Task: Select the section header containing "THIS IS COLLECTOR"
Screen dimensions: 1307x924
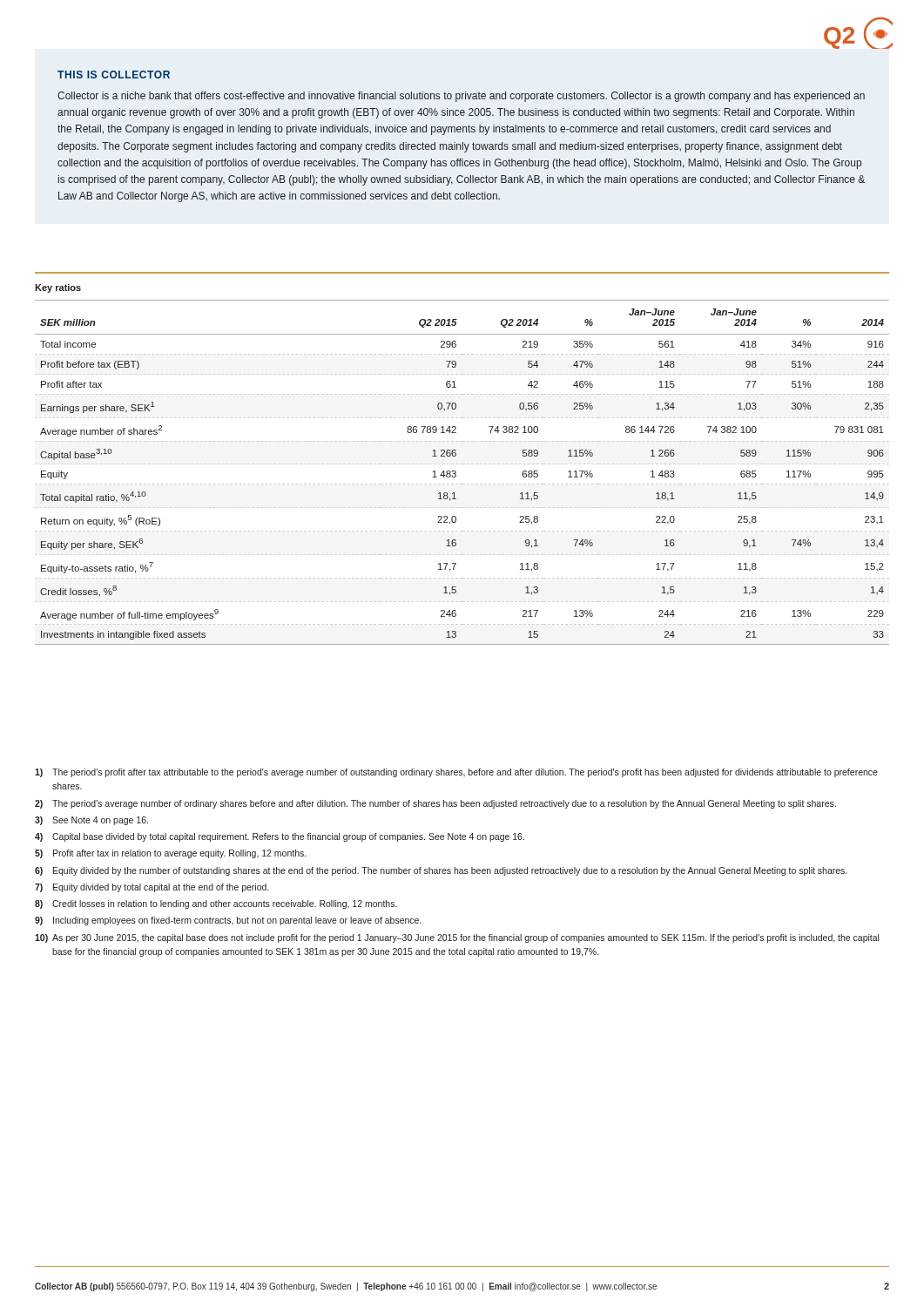Action: (x=114, y=75)
